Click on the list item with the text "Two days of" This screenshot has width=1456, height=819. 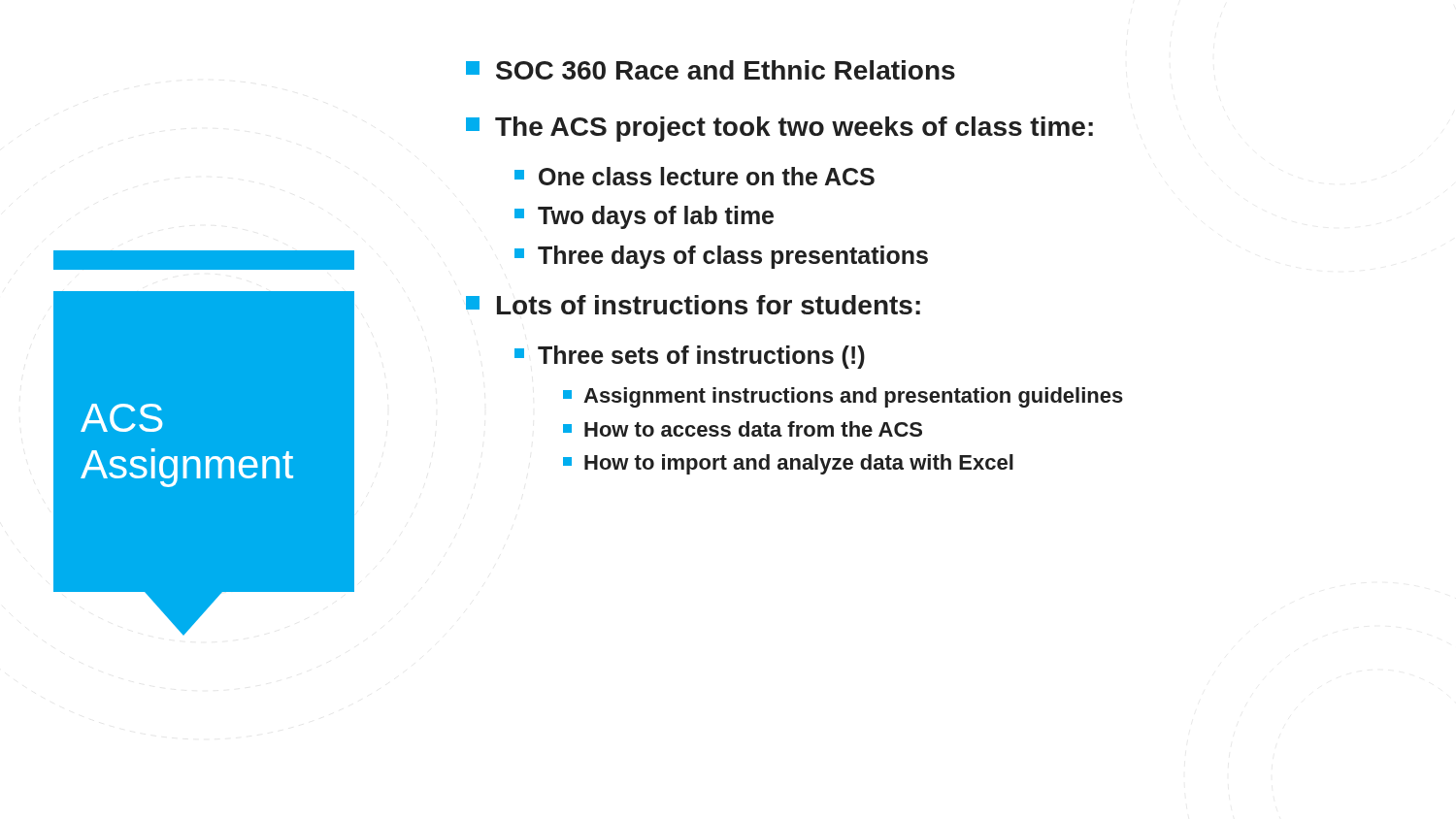[x=644, y=217]
